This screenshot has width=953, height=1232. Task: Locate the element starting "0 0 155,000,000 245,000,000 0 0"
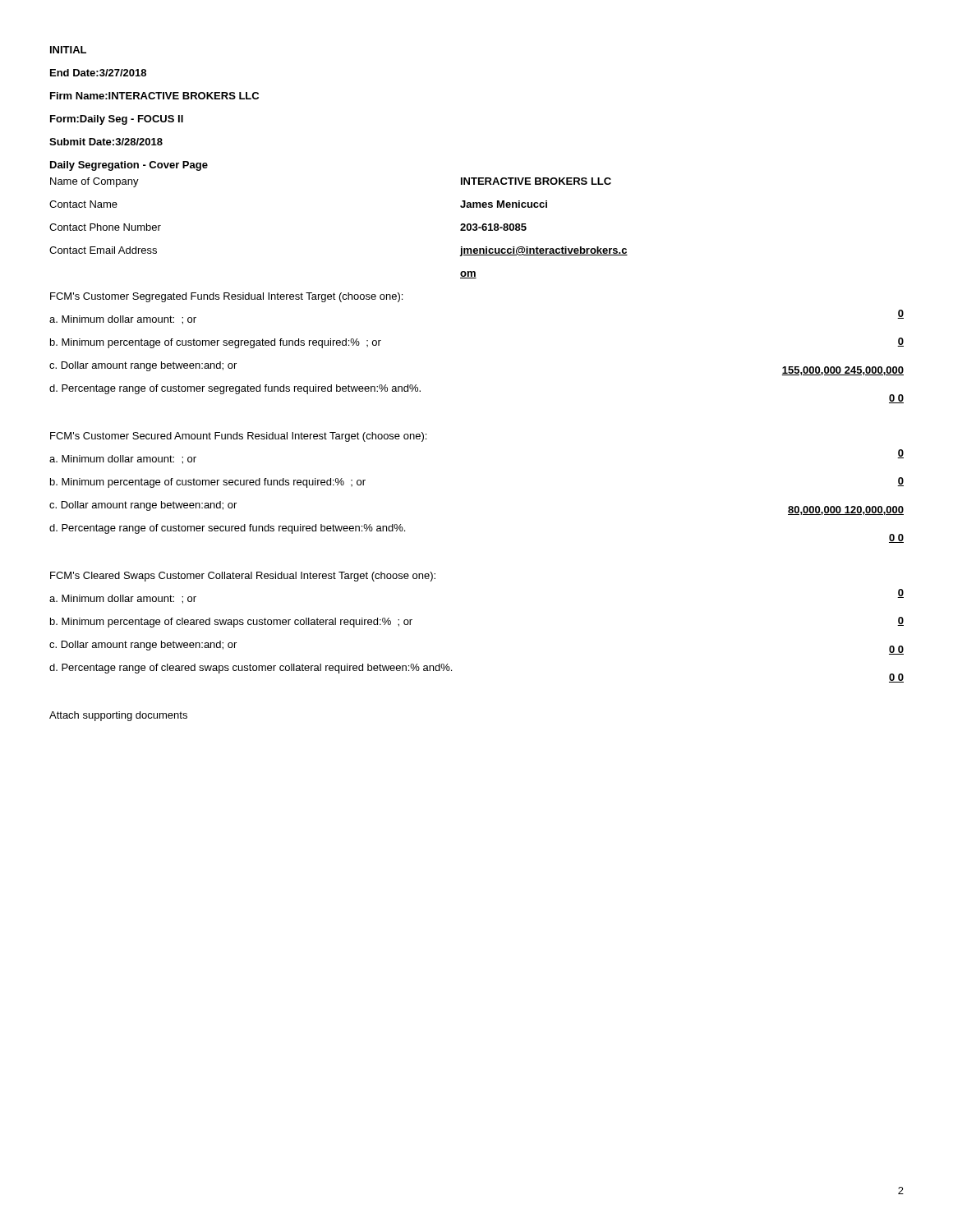coord(843,356)
